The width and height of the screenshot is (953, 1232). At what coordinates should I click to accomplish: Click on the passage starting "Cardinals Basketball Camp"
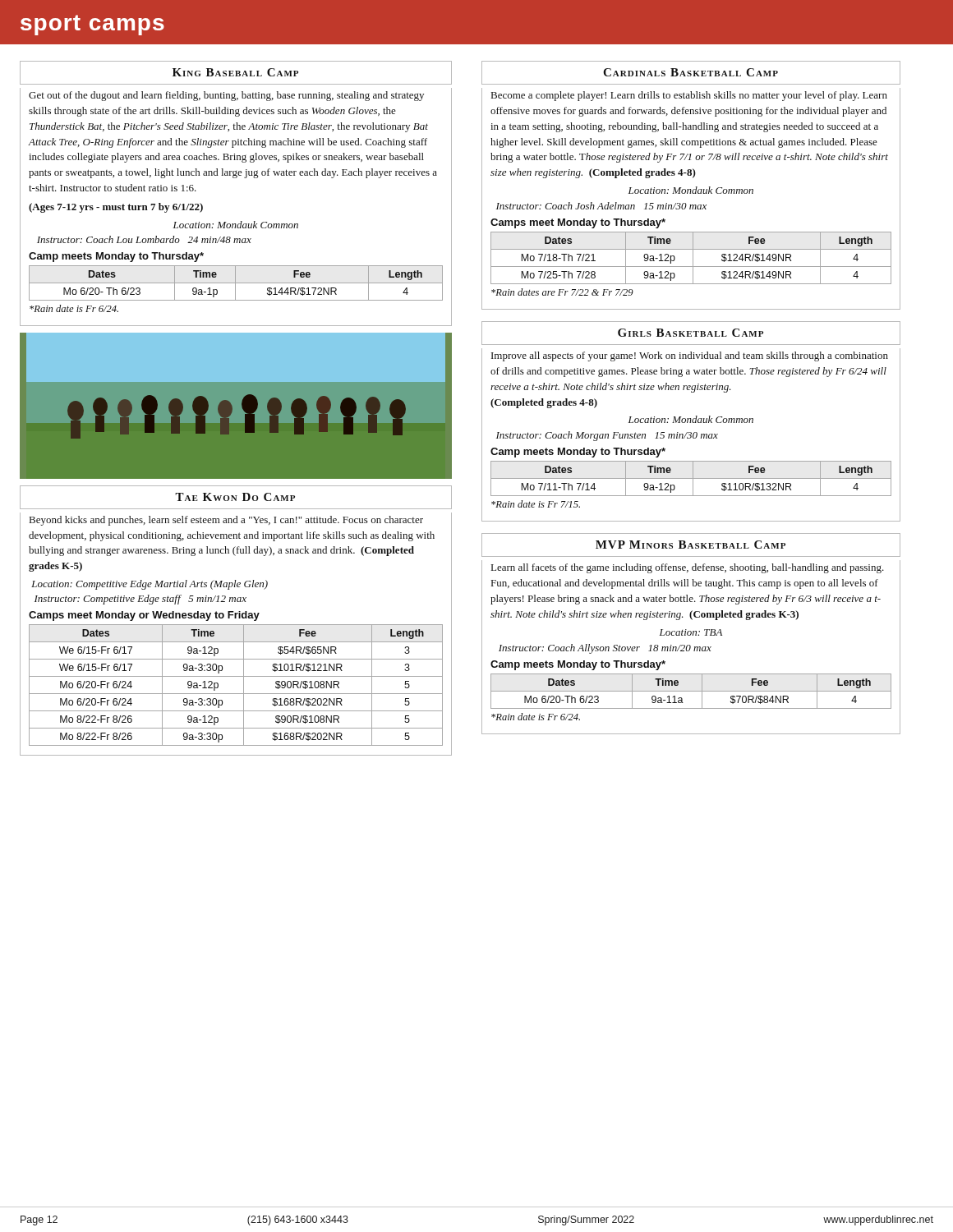(691, 73)
